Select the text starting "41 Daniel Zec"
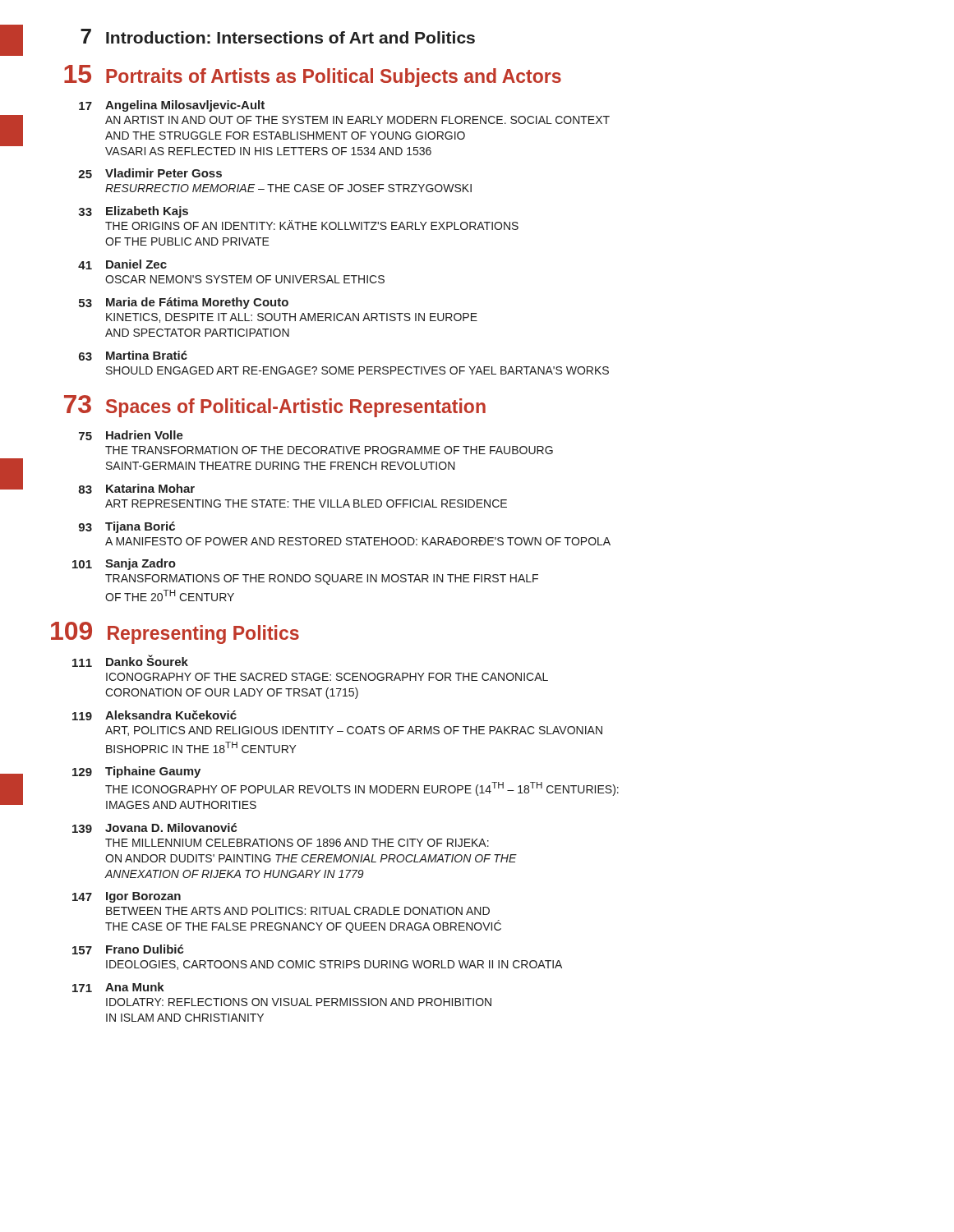 click(x=122, y=264)
